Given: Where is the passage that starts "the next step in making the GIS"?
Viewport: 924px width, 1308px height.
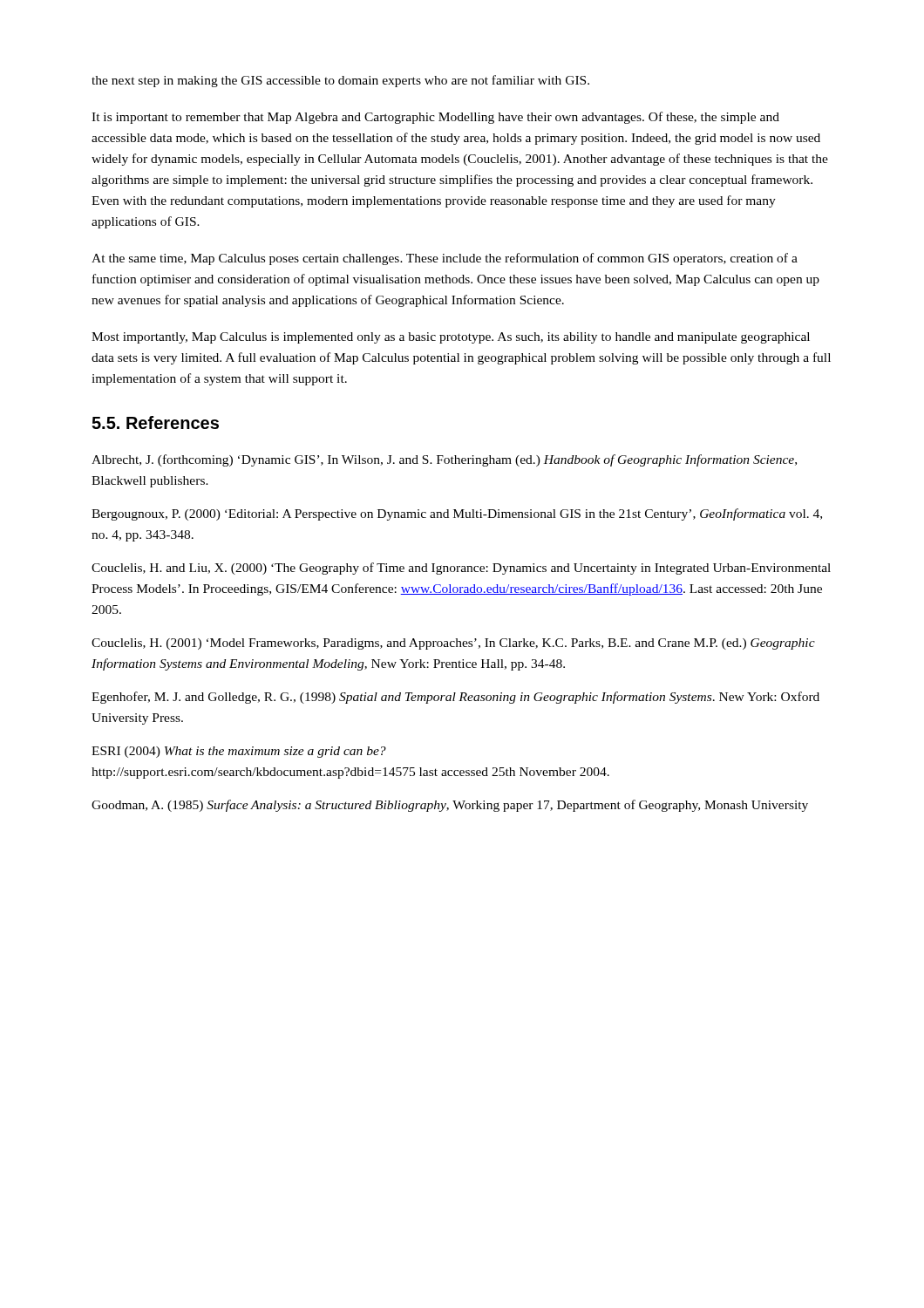Looking at the screenshot, I should pos(341,80).
